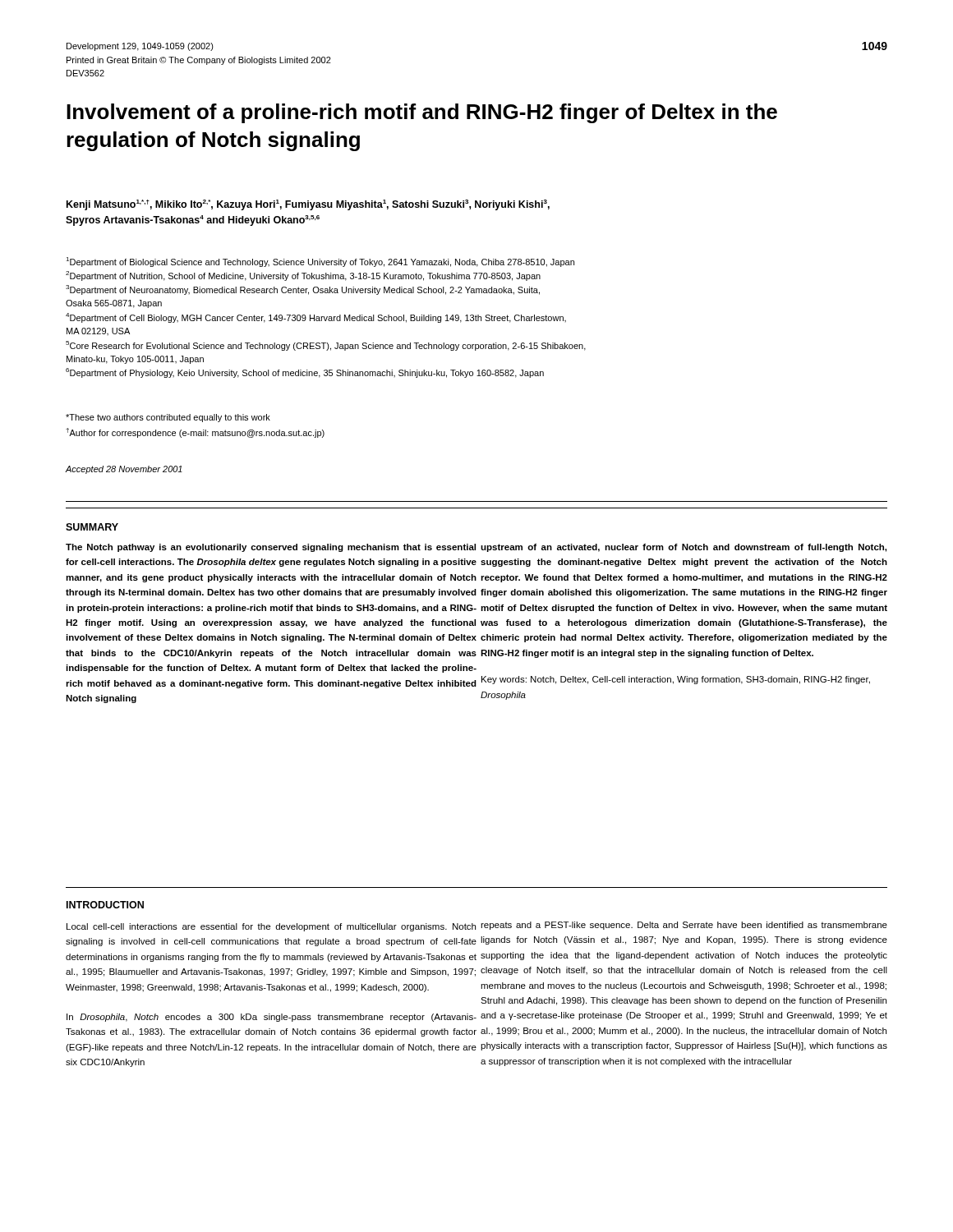This screenshot has width=953, height=1232.
Task: Where is the passage that starts "These two authors contributed equally to"?
Action: 168,418
